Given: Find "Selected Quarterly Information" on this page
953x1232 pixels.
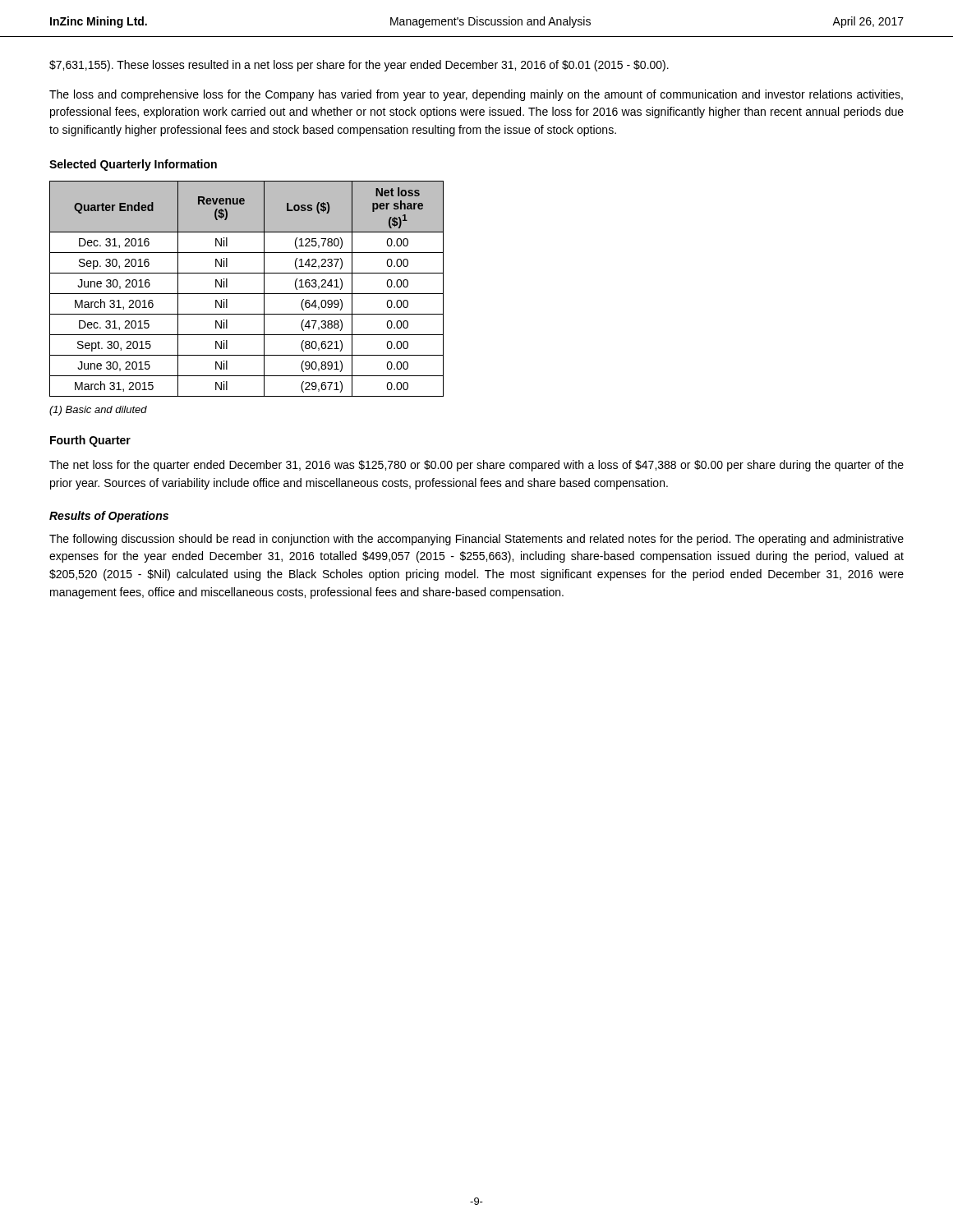Looking at the screenshot, I should click(x=133, y=164).
